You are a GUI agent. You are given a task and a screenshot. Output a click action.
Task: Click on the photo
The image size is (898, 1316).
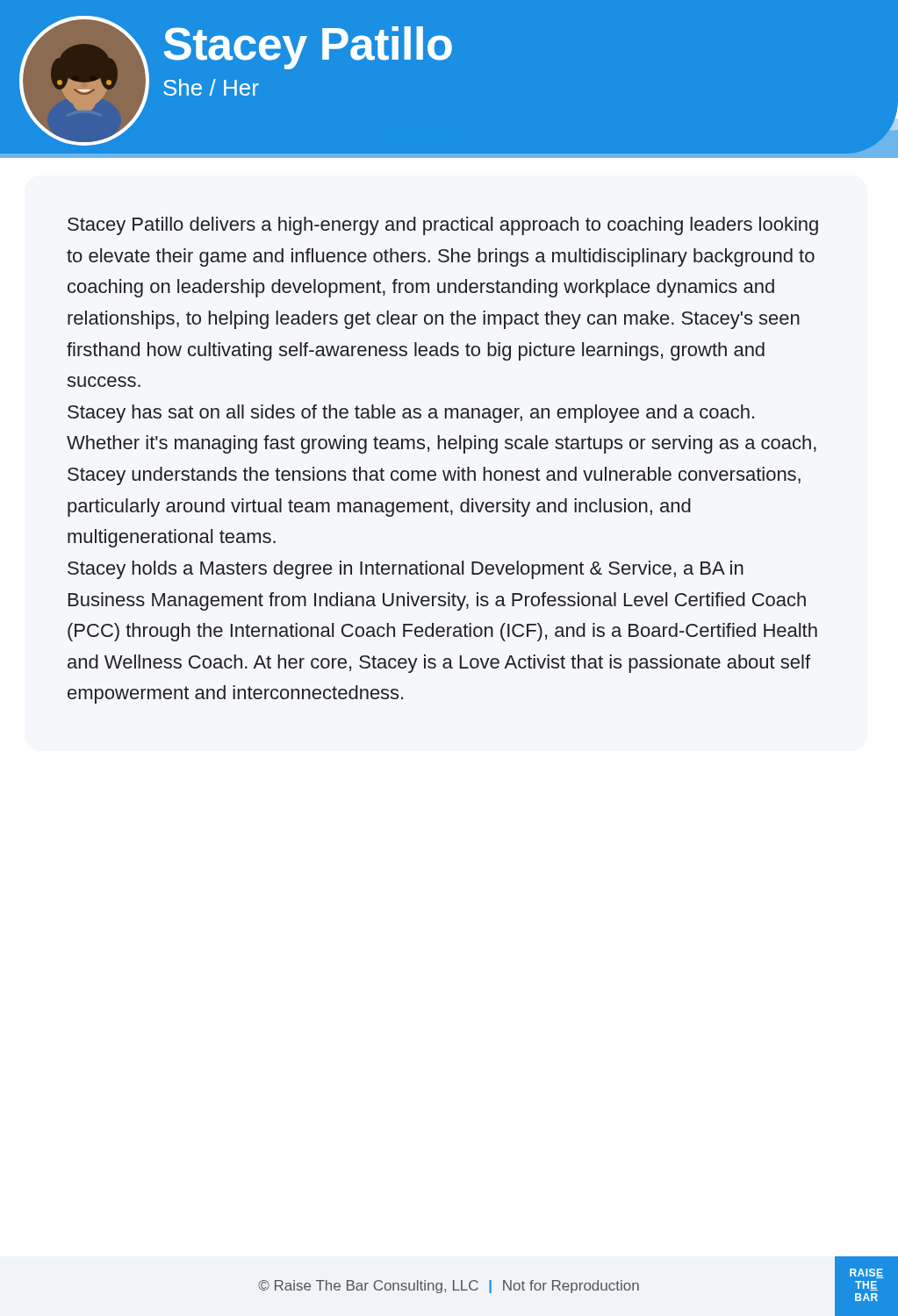tap(84, 81)
